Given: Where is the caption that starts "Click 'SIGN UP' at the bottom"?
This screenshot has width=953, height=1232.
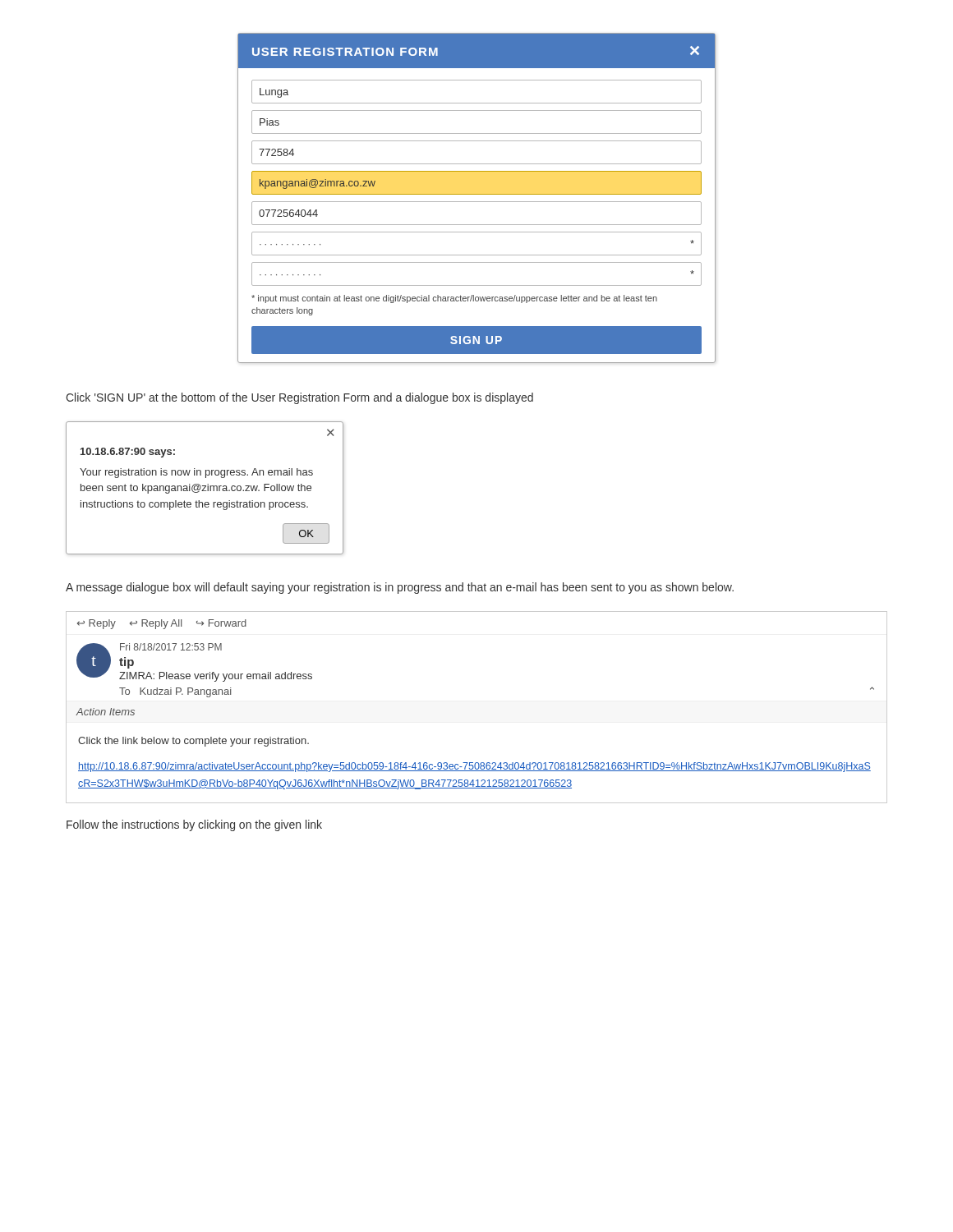Looking at the screenshot, I should point(300,397).
